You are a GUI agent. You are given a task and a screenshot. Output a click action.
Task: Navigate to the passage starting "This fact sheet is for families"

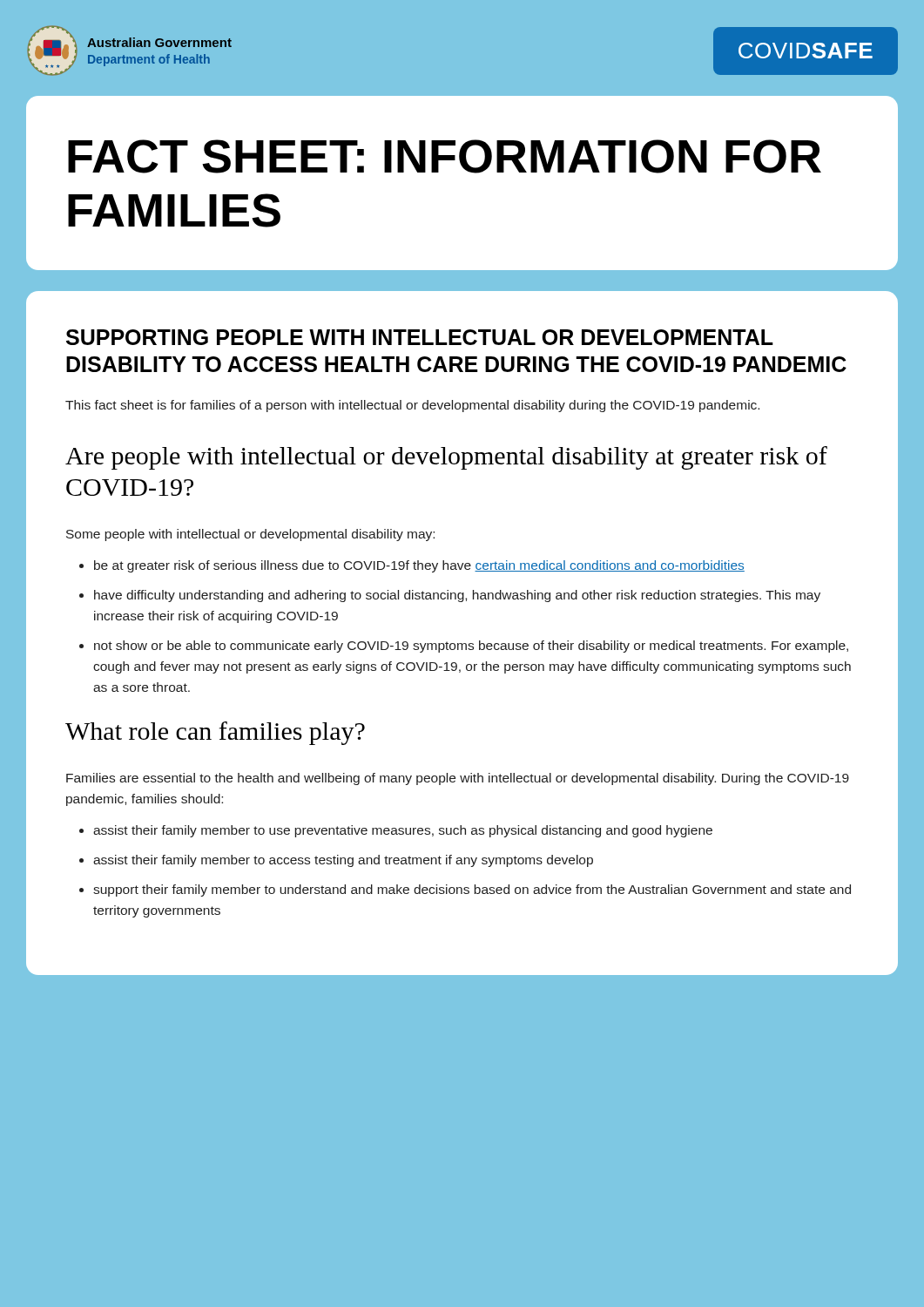(413, 404)
